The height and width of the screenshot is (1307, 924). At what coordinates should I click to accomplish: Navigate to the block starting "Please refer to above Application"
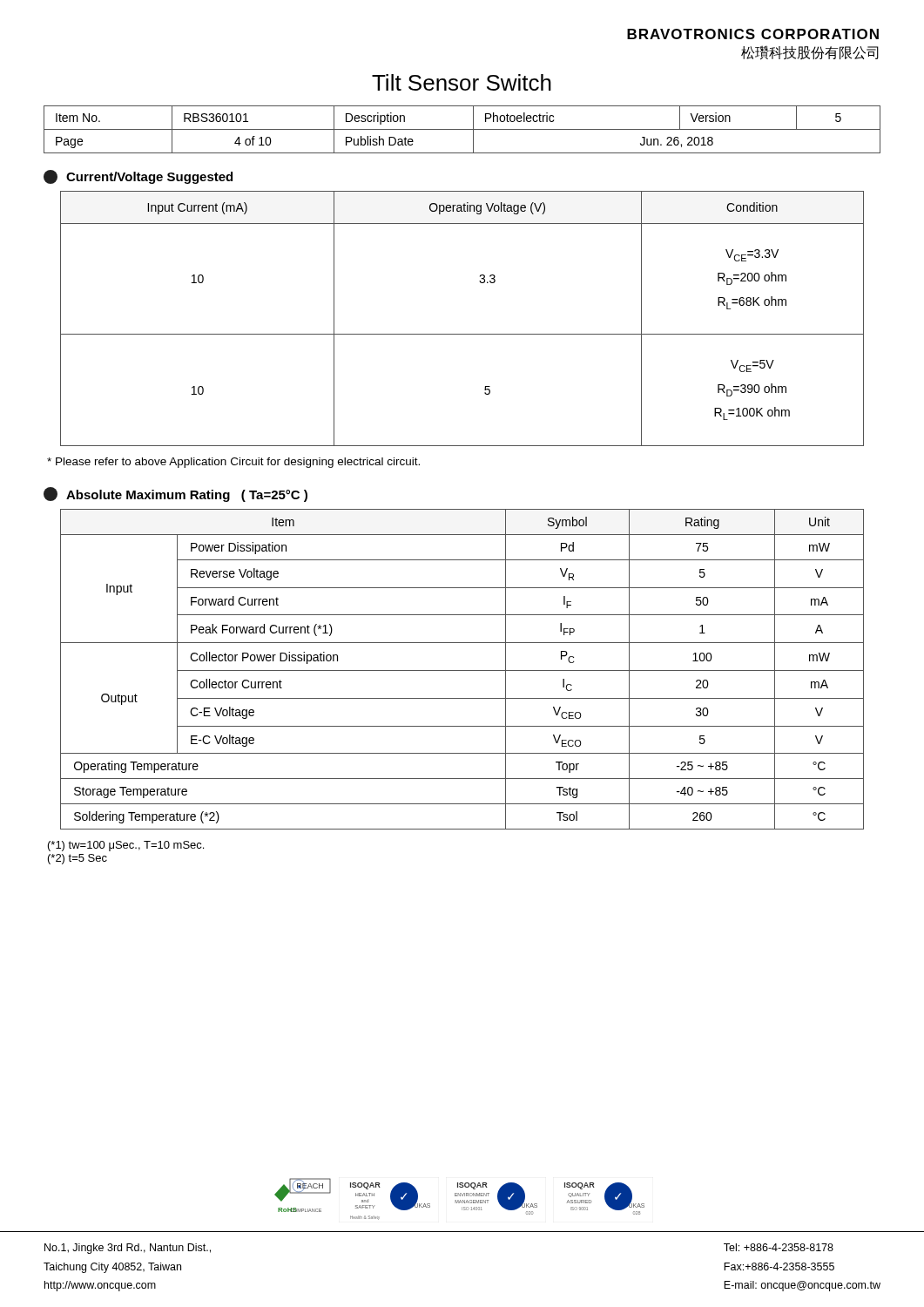pos(234,461)
